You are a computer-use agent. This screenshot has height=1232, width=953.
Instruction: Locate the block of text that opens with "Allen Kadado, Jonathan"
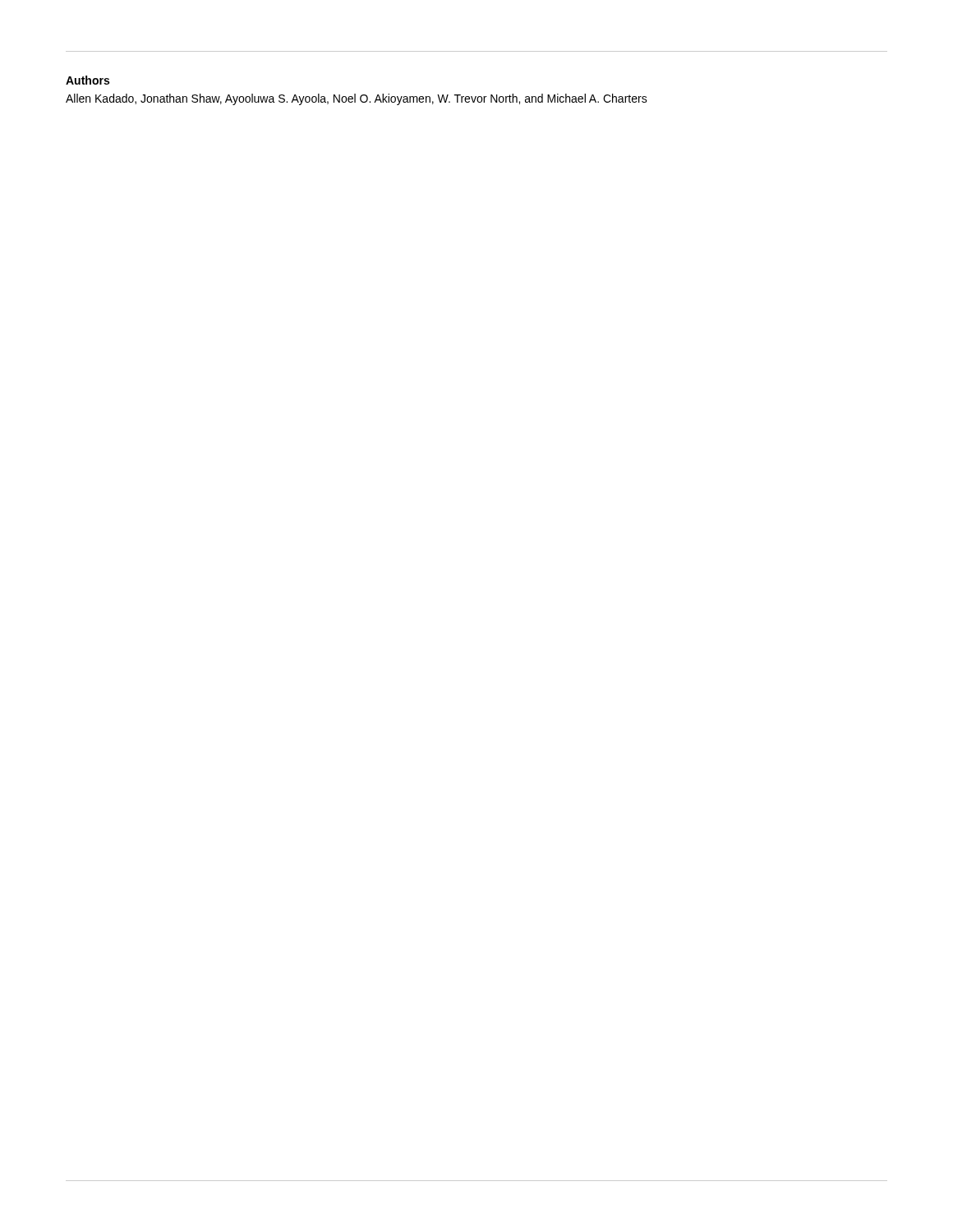pos(356,99)
